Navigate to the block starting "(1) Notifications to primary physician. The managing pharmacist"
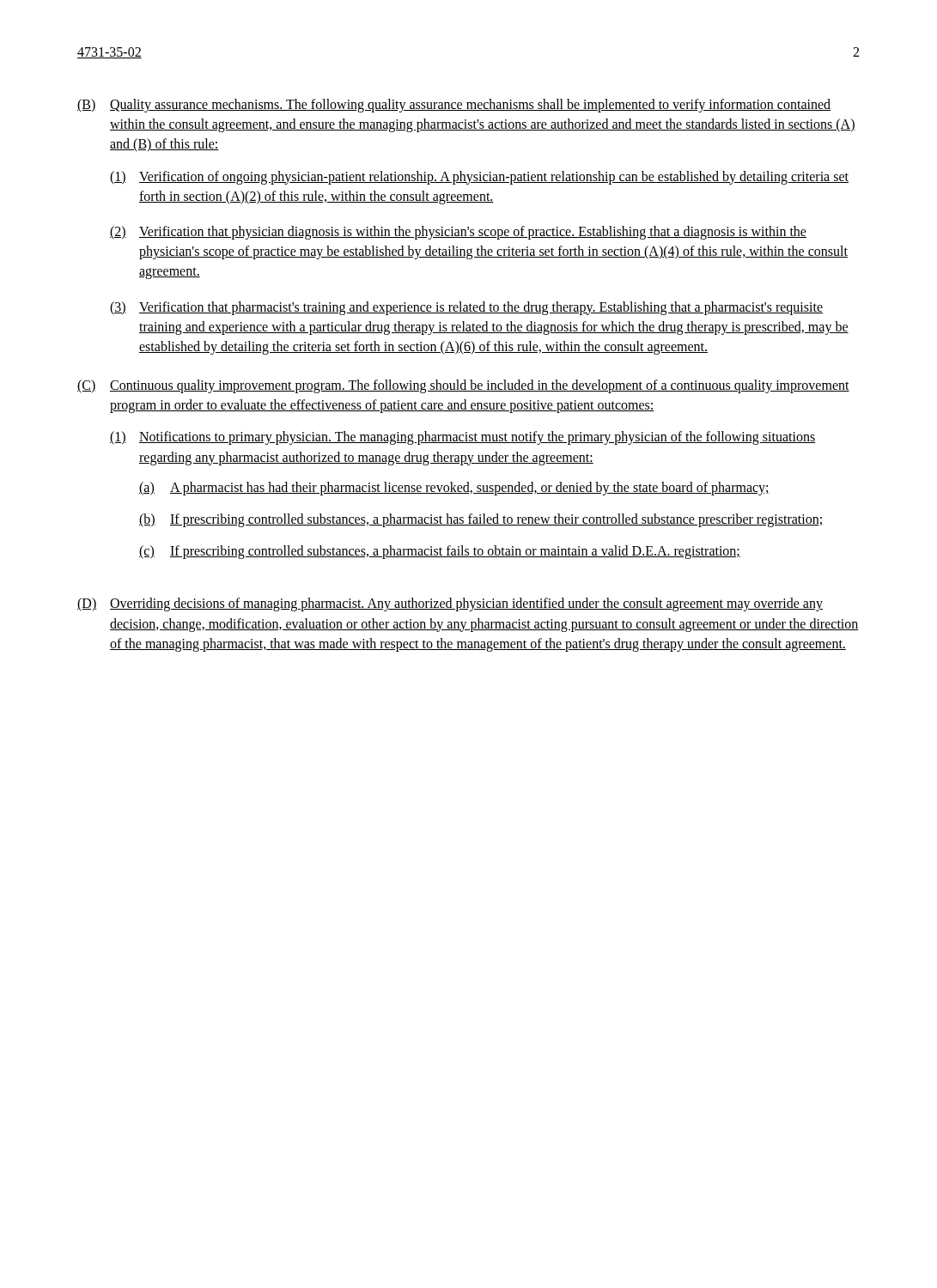The image size is (937, 1288). [485, 494]
